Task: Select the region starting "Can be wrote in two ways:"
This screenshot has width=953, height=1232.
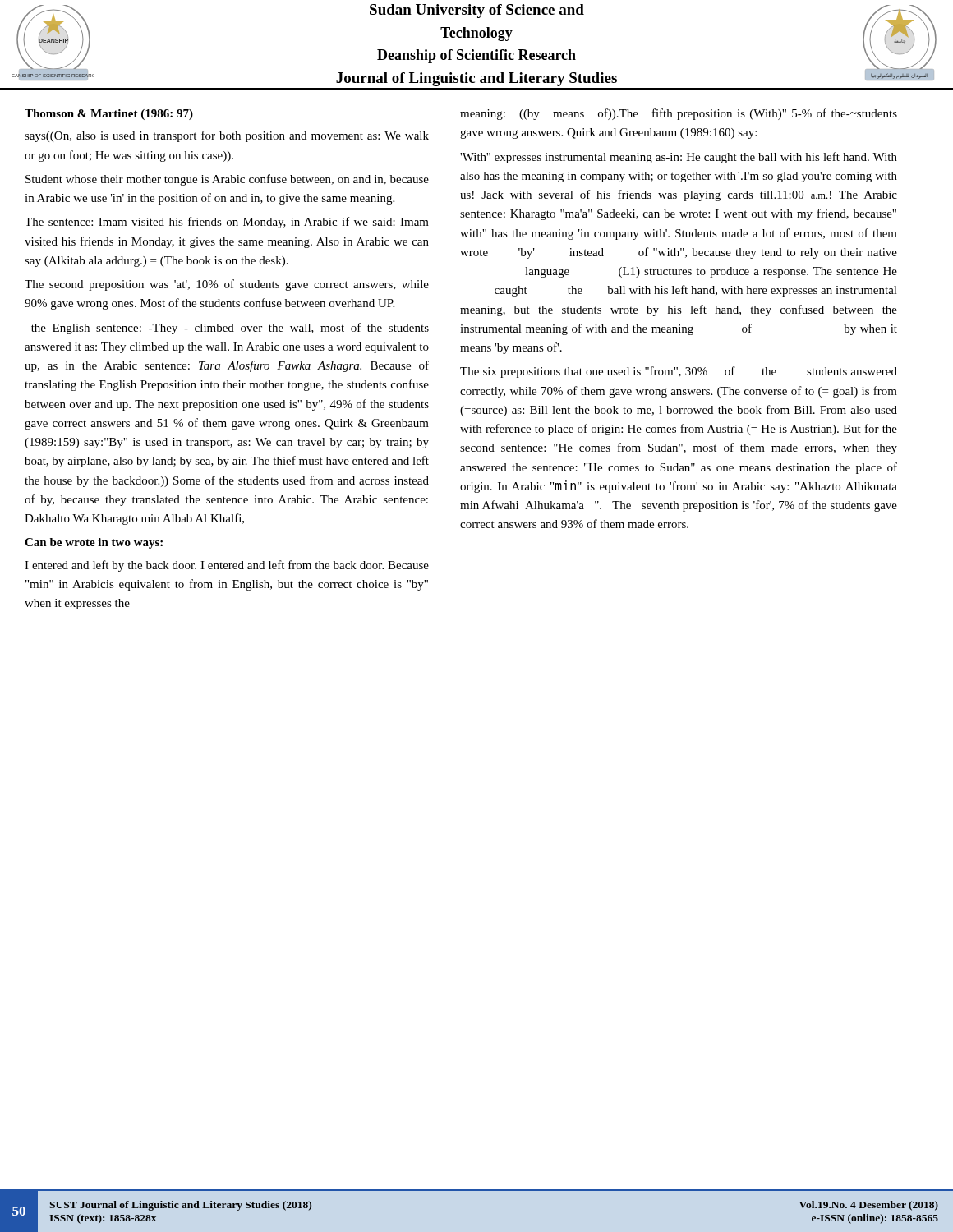Action: point(94,542)
